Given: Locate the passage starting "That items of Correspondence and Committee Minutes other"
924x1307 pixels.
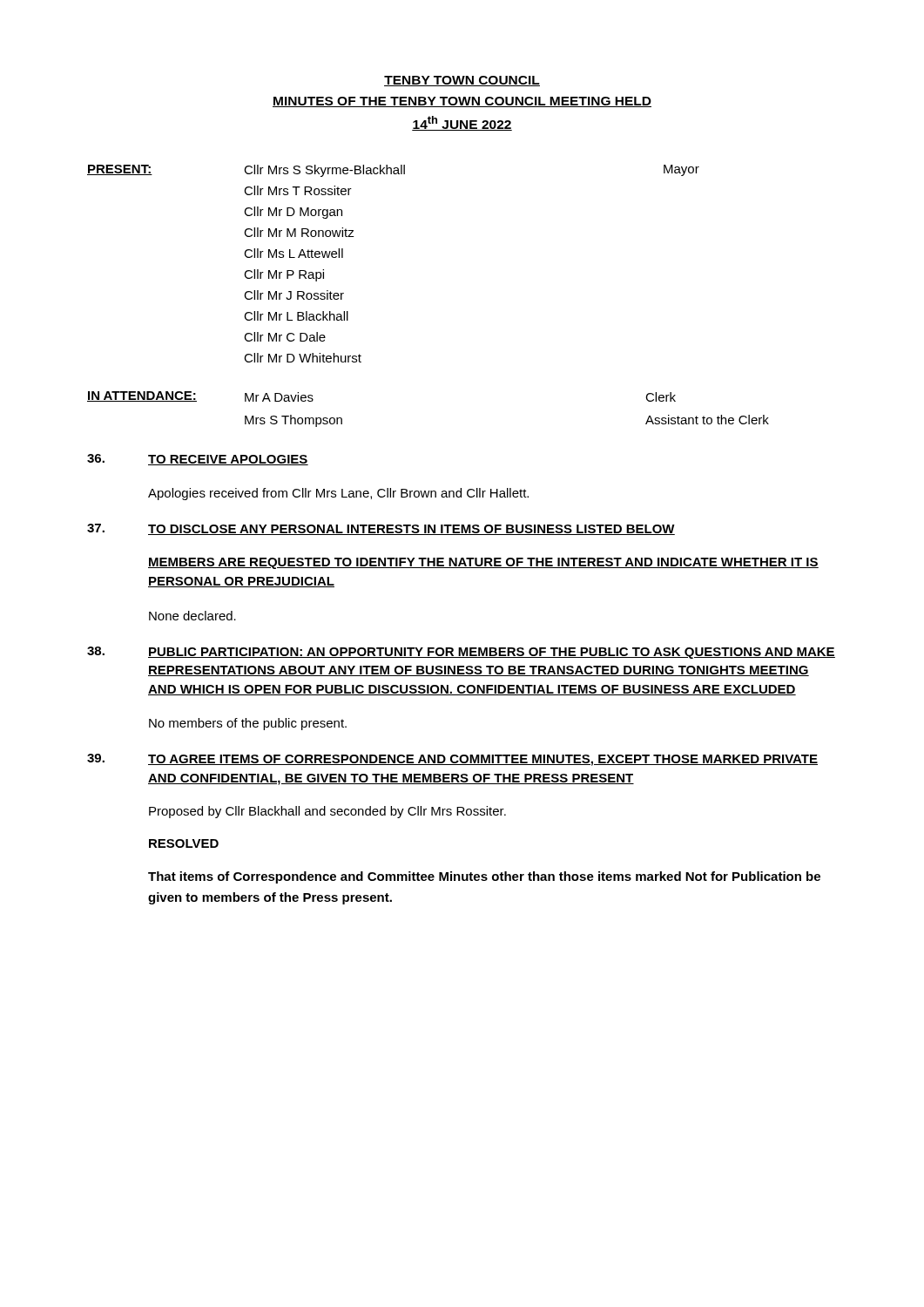Looking at the screenshot, I should (x=462, y=887).
